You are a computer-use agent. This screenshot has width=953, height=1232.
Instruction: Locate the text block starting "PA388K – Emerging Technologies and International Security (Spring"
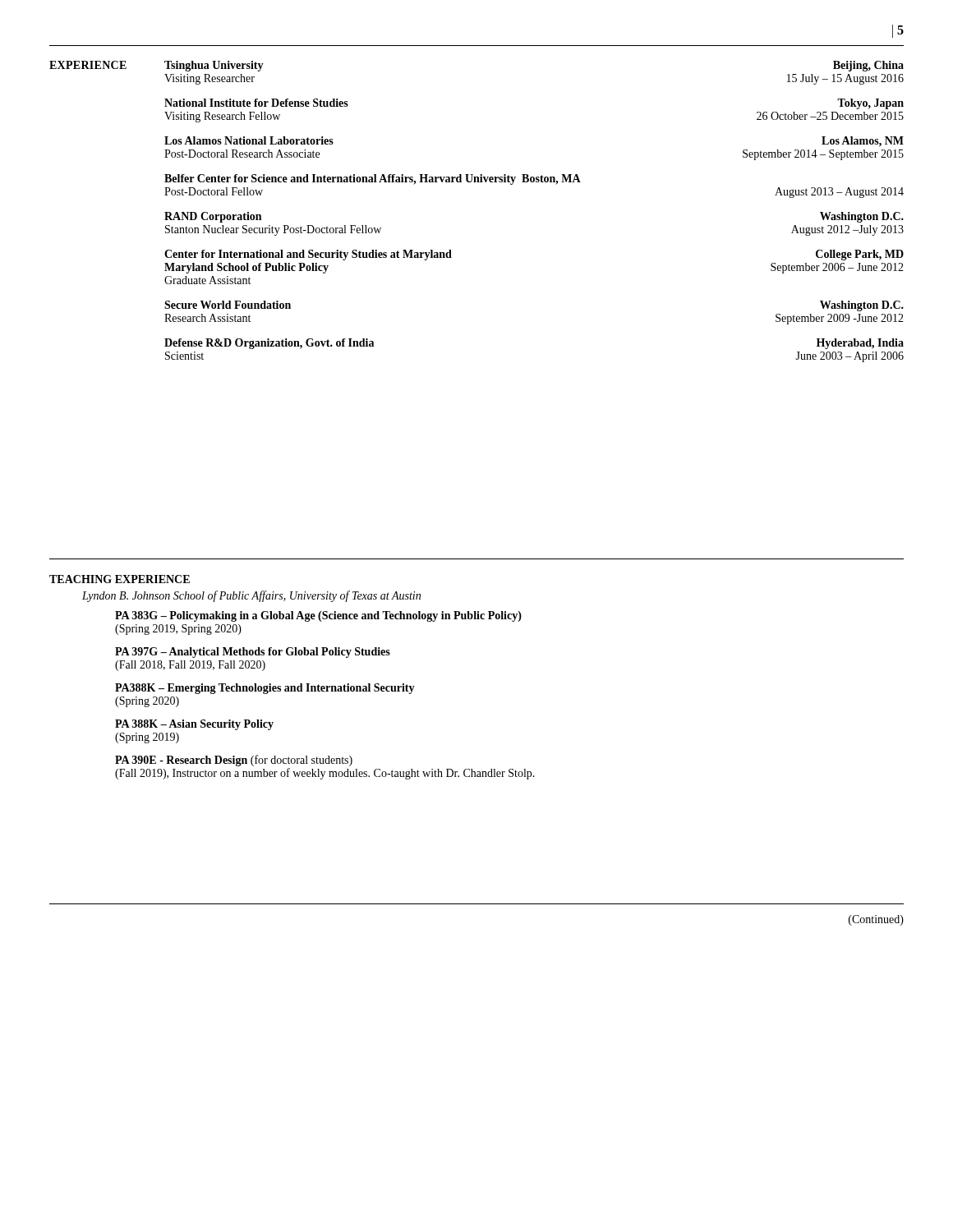[265, 689]
